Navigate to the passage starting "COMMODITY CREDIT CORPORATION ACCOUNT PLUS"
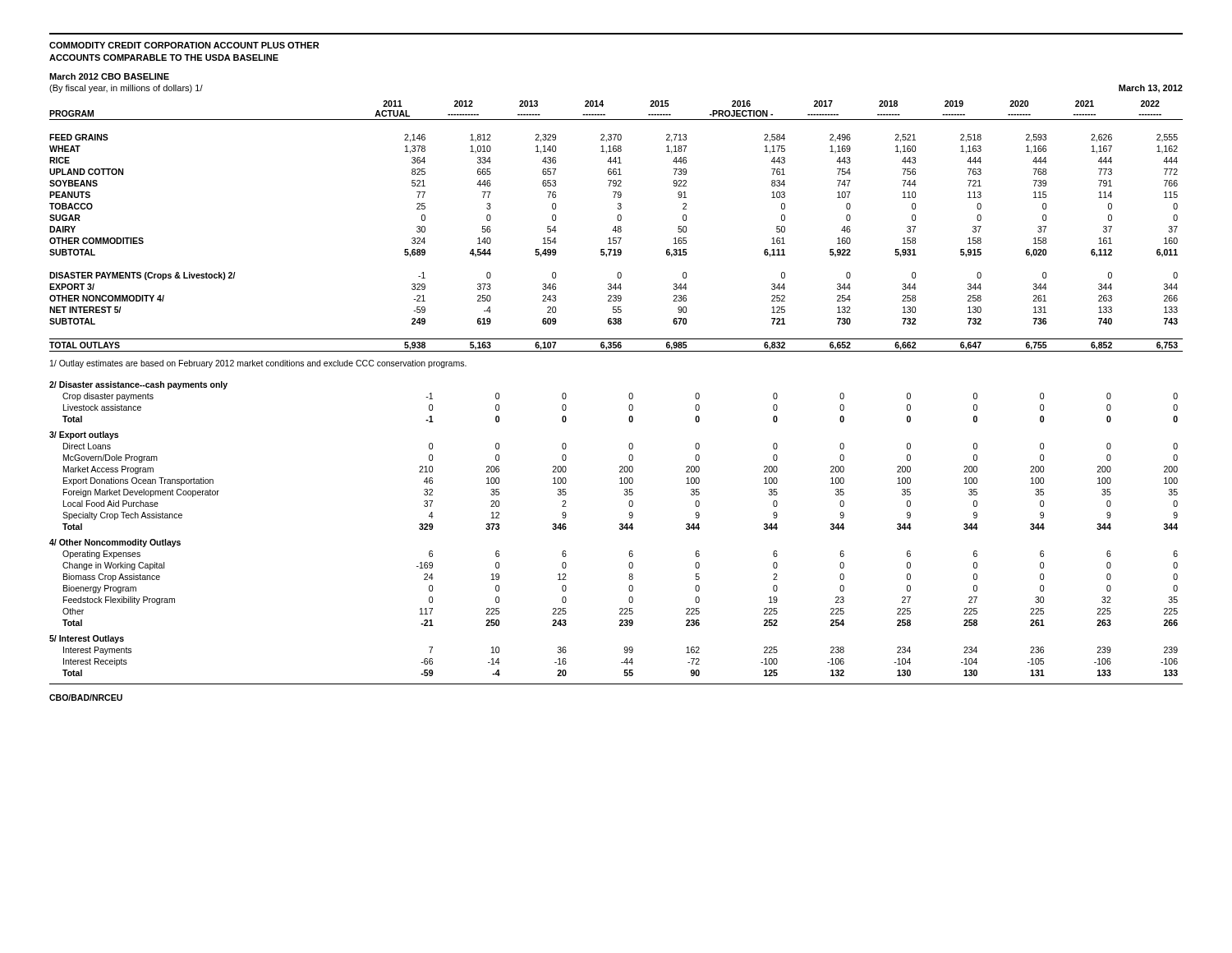The height and width of the screenshot is (953, 1232). tap(184, 52)
